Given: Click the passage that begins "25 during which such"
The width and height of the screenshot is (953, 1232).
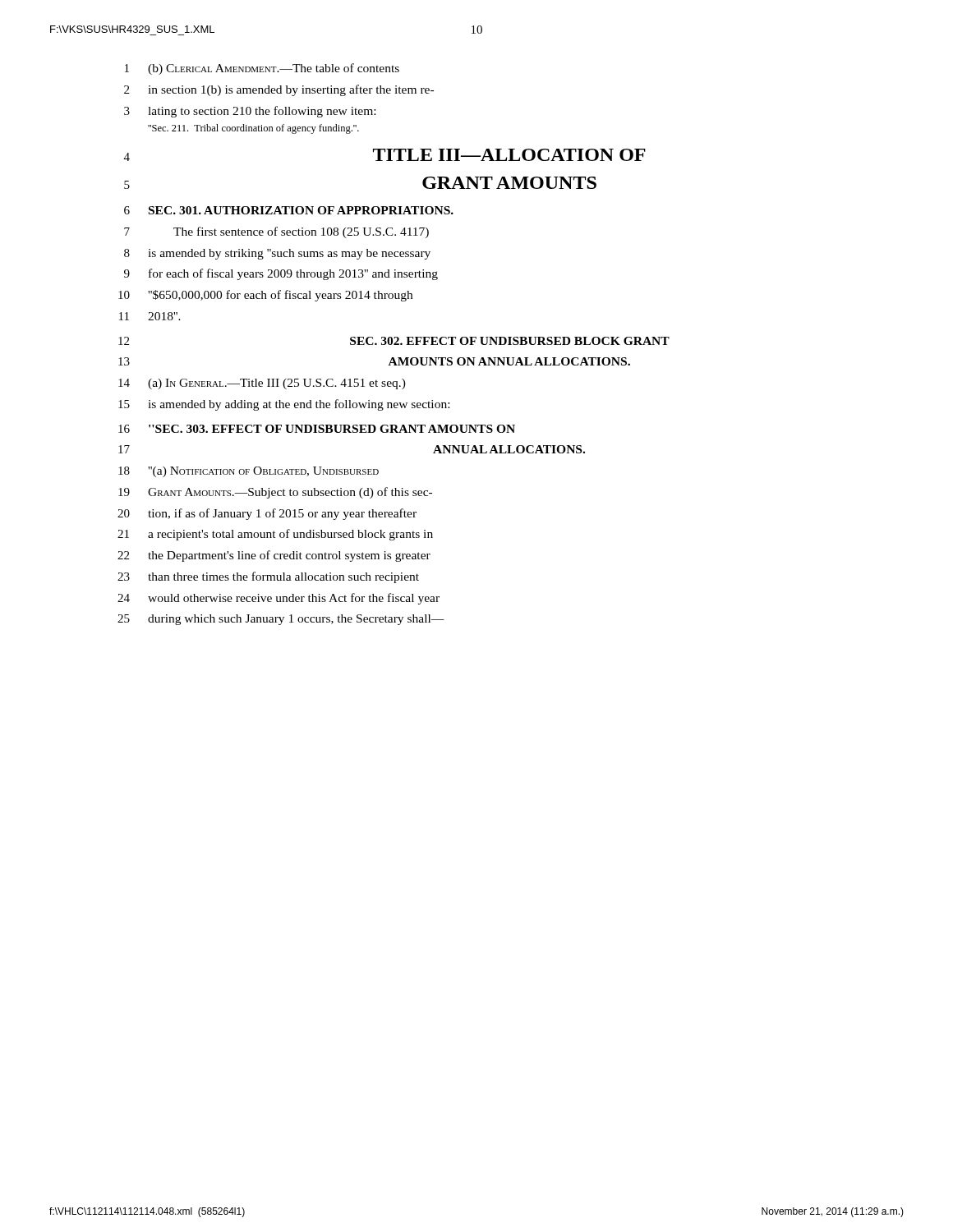Looking at the screenshot, I should tap(281, 620).
